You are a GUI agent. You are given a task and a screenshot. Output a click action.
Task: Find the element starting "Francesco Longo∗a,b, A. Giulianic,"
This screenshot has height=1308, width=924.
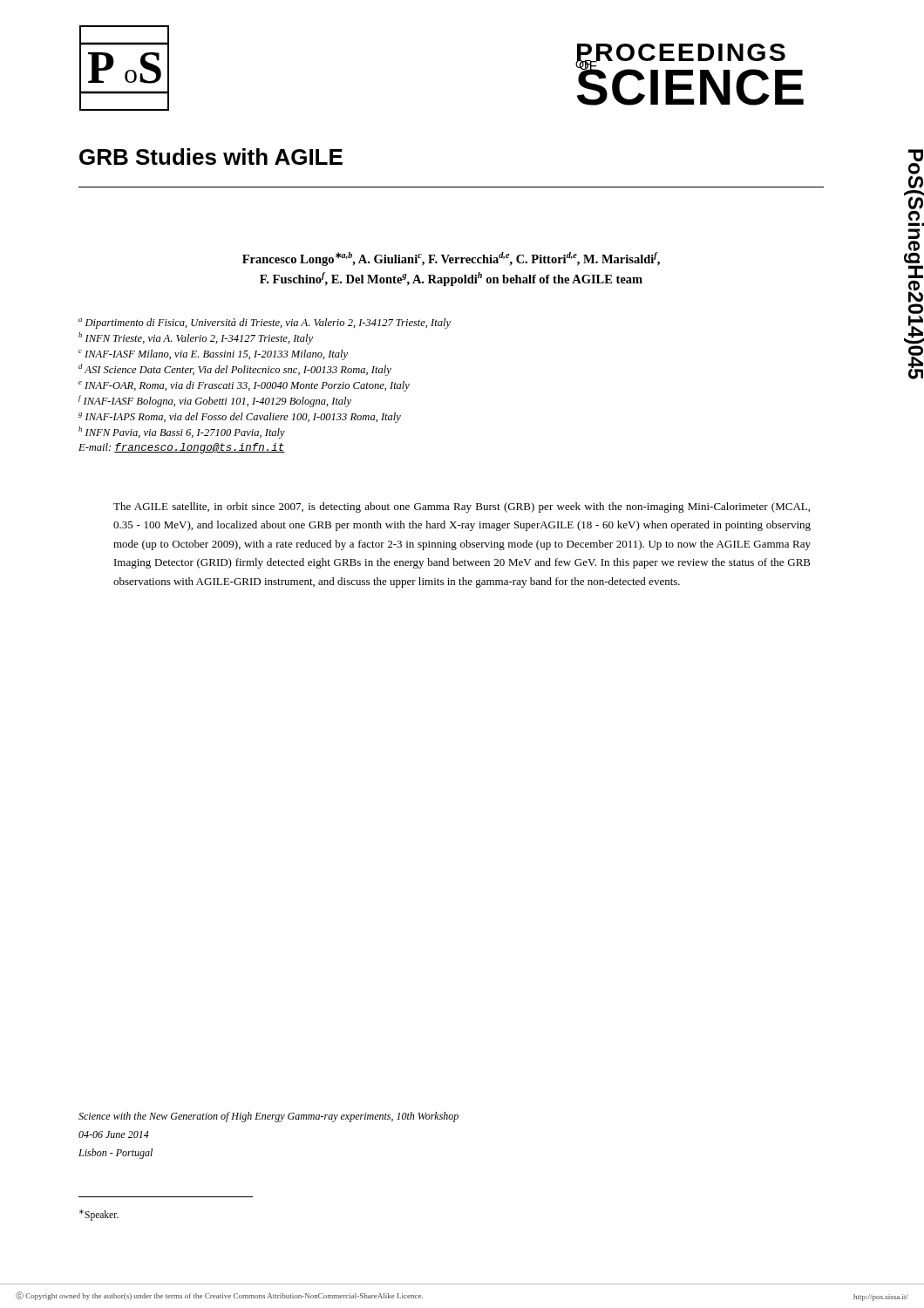(x=451, y=268)
